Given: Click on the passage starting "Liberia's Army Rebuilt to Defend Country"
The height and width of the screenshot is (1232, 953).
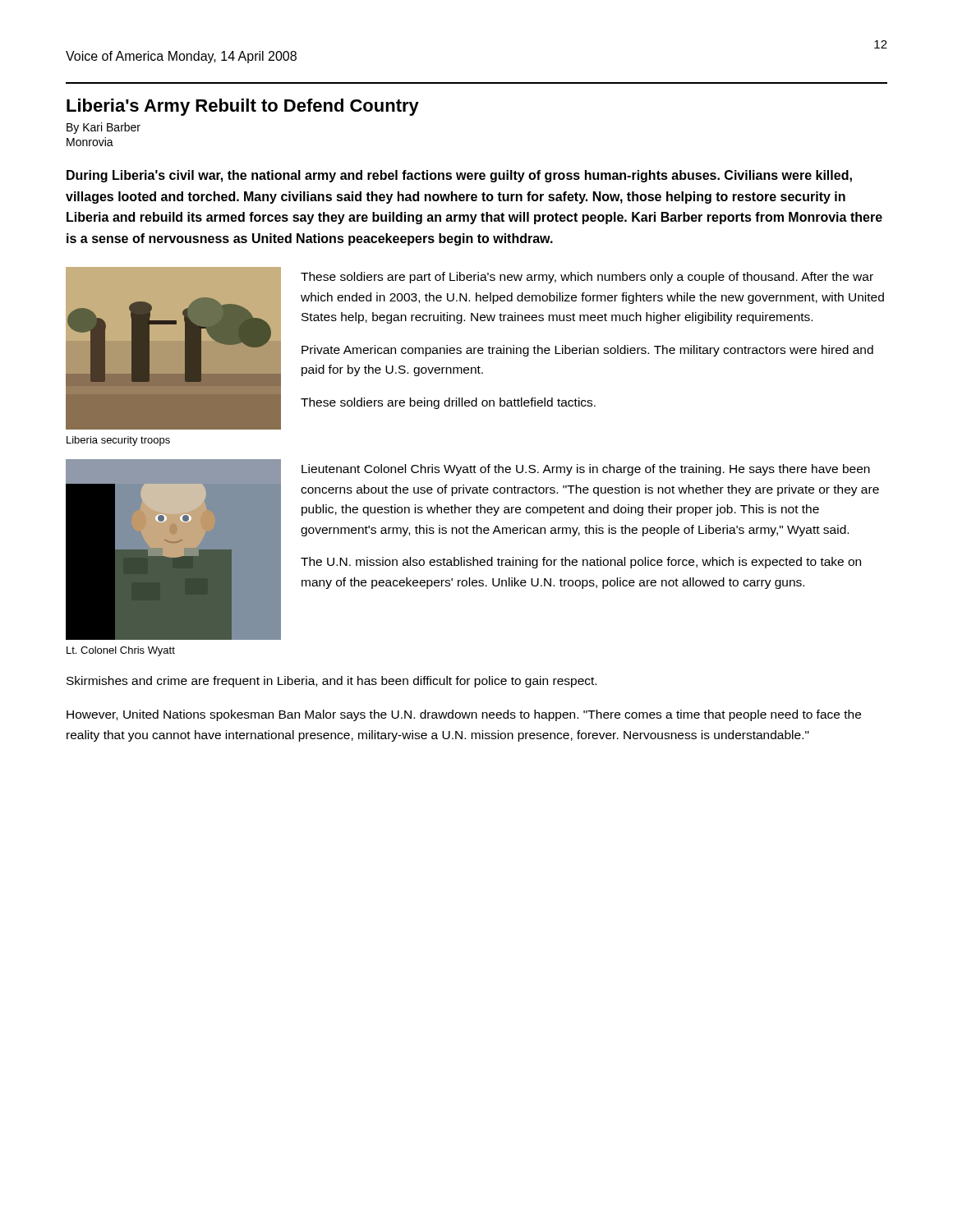Looking at the screenshot, I should point(242,106).
